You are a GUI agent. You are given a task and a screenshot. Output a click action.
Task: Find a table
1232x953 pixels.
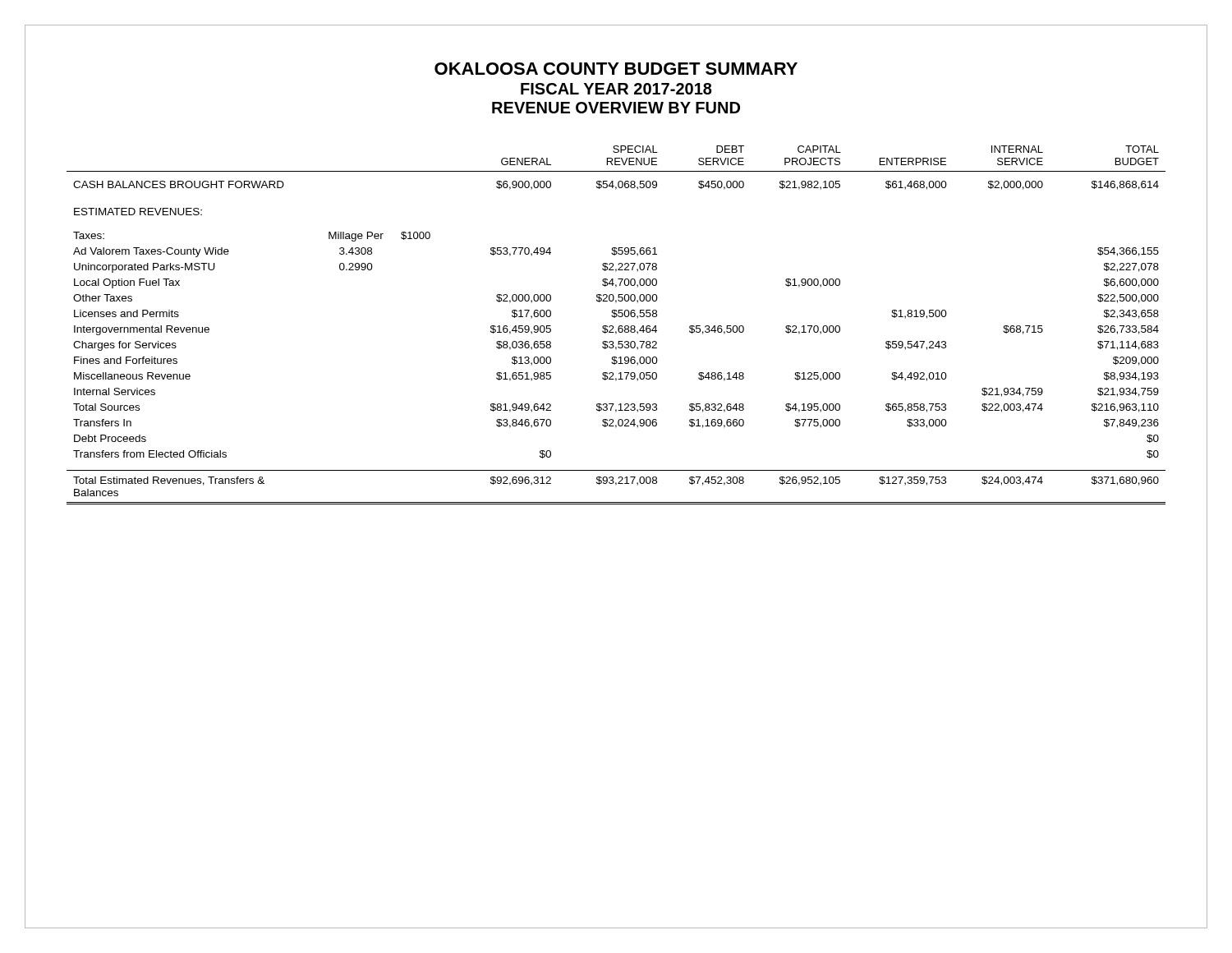(x=616, y=322)
